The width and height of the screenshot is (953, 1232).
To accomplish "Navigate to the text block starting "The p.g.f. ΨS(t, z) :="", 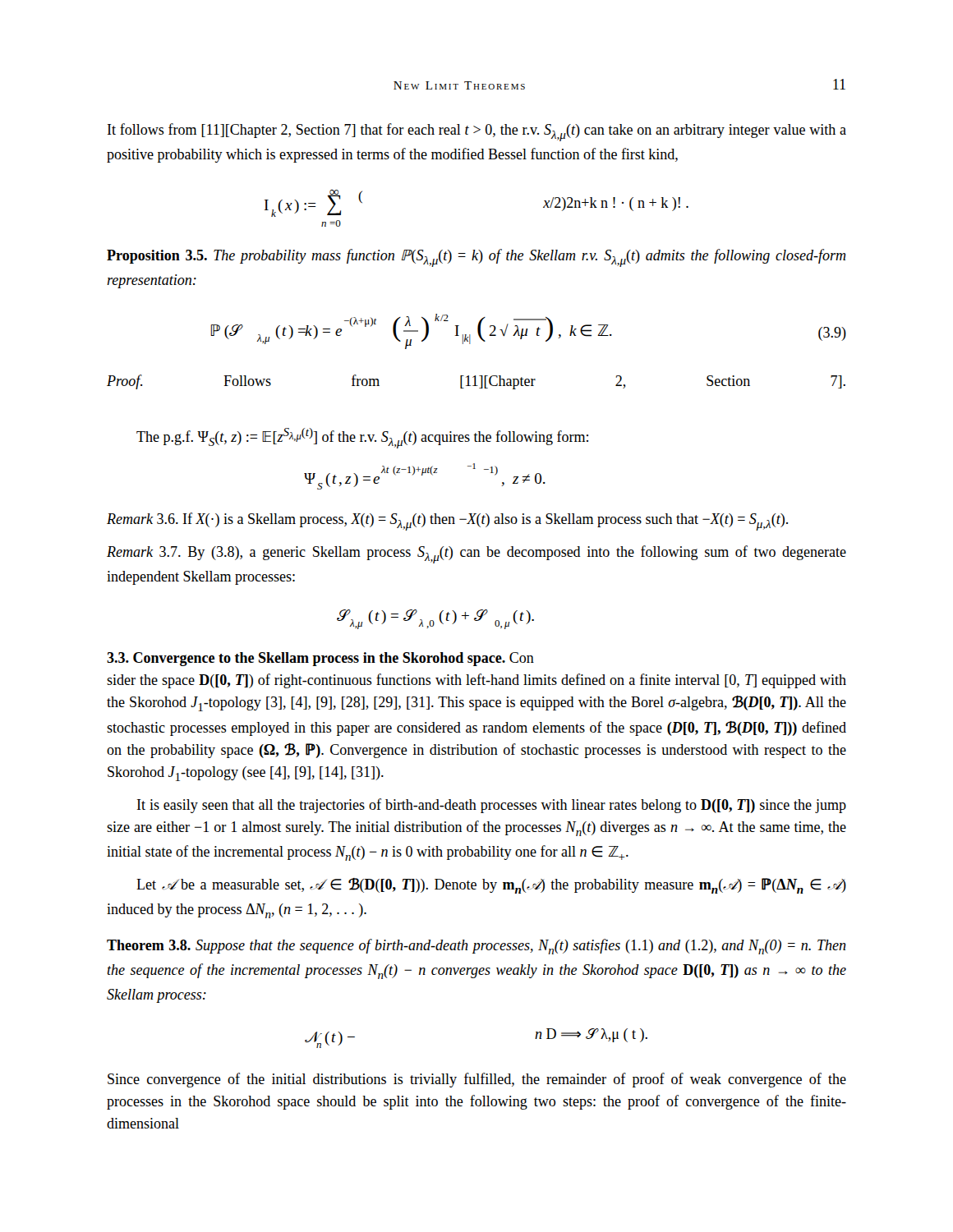I will 476,437.
